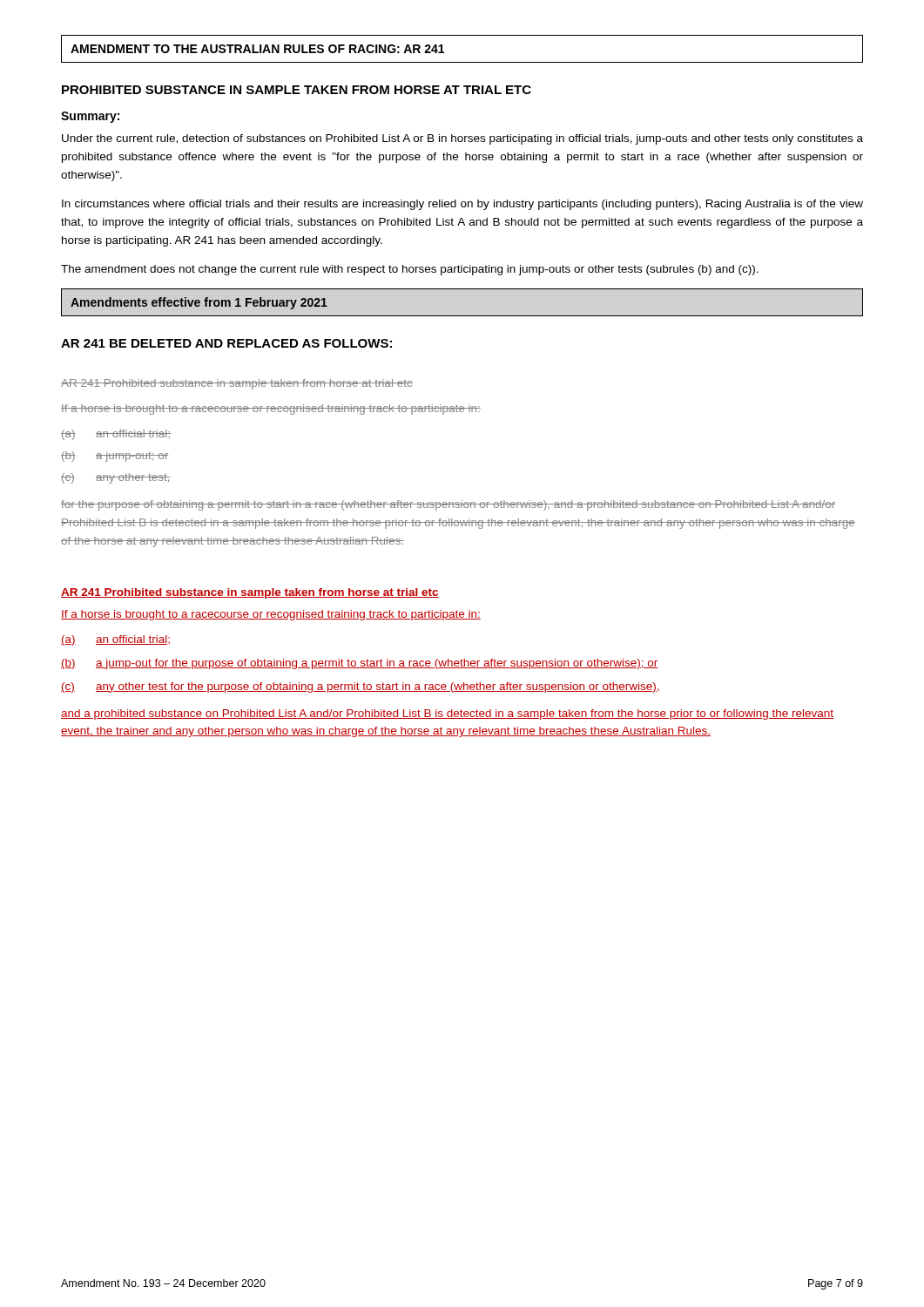924x1307 pixels.
Task: Find the text starting "for the purpose of obtaining"
Action: (x=458, y=522)
